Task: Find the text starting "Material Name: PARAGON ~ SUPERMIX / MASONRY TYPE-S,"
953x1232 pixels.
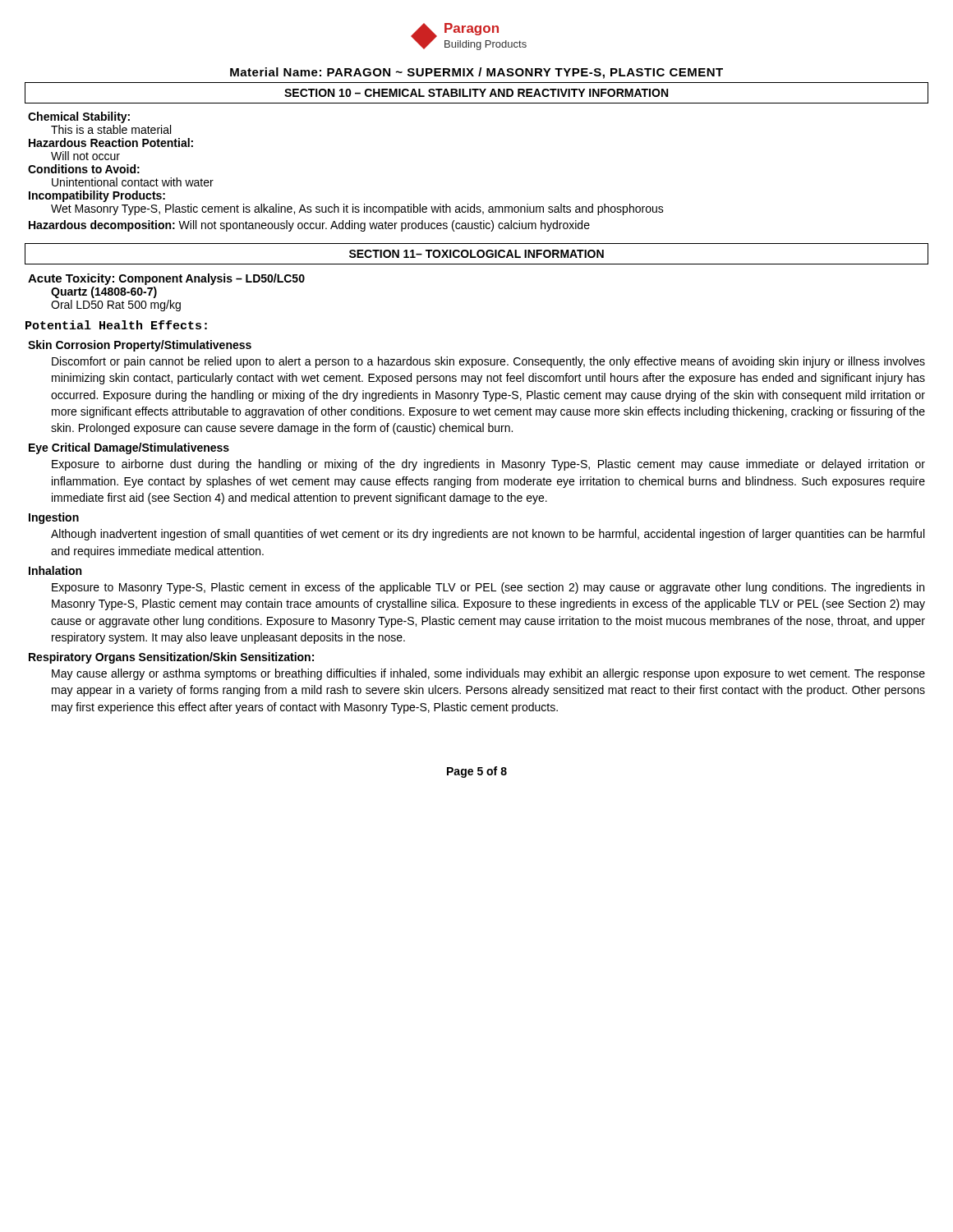Action: pos(476,72)
